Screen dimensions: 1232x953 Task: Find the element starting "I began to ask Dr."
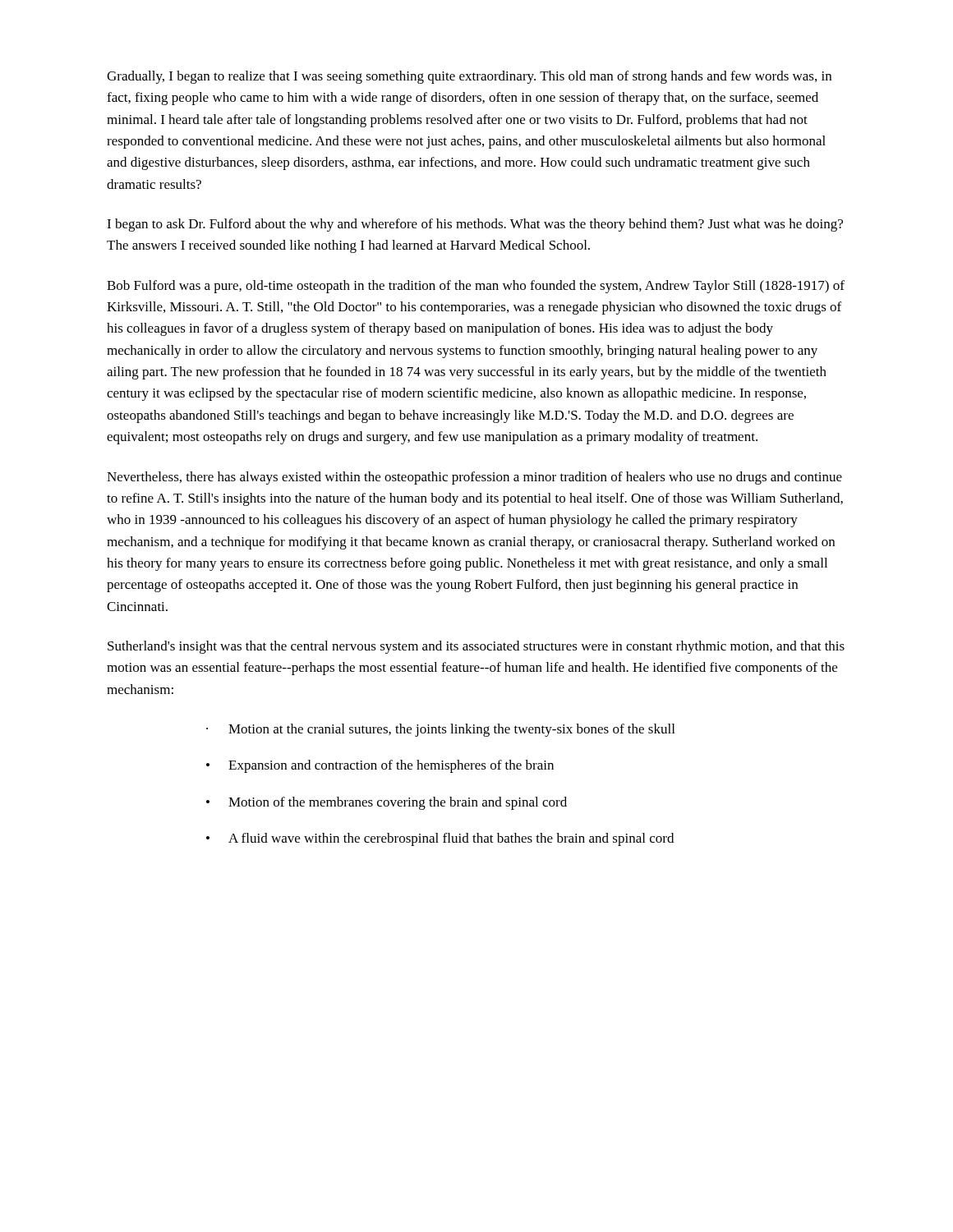pos(475,235)
